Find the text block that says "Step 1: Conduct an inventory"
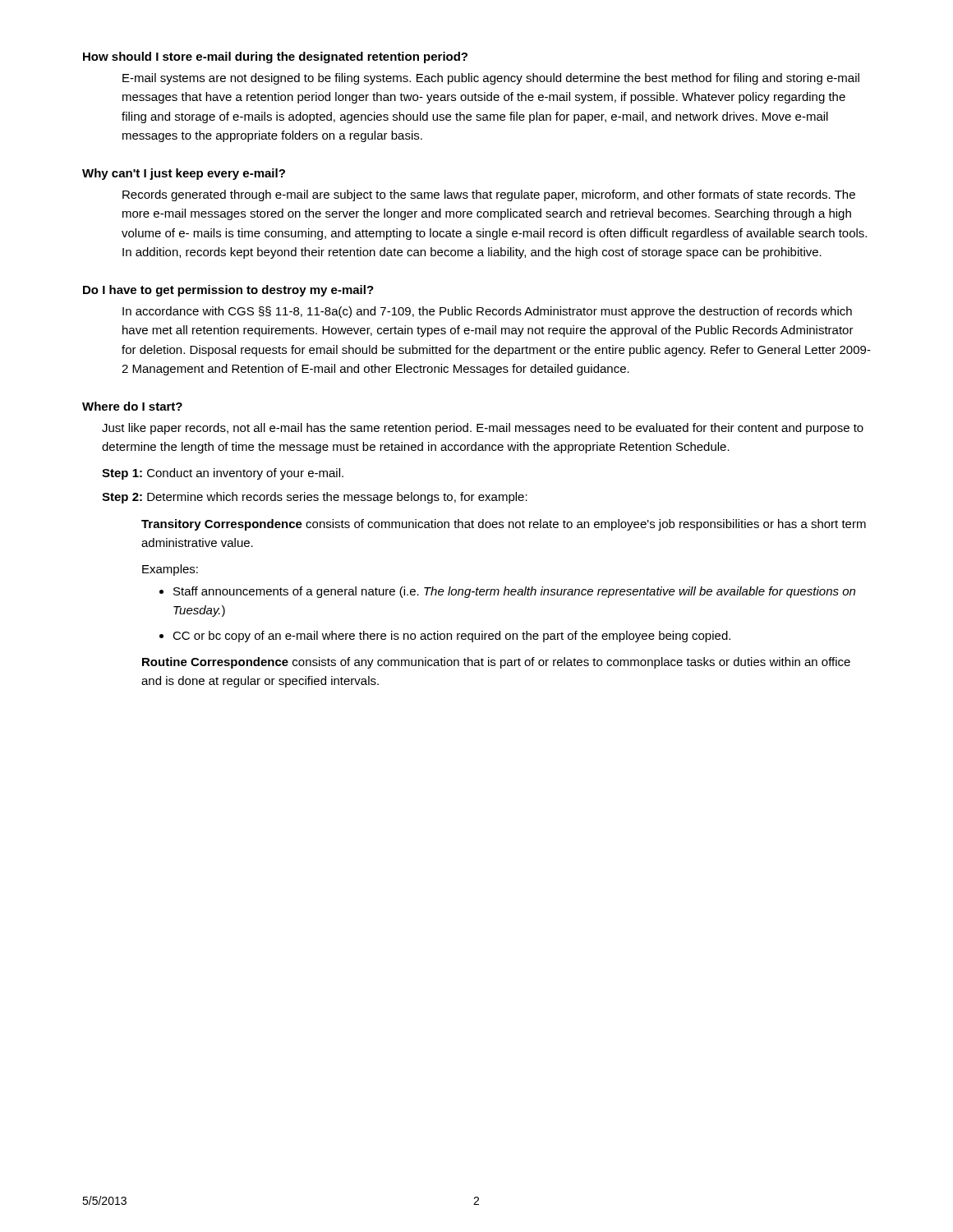 (223, 472)
